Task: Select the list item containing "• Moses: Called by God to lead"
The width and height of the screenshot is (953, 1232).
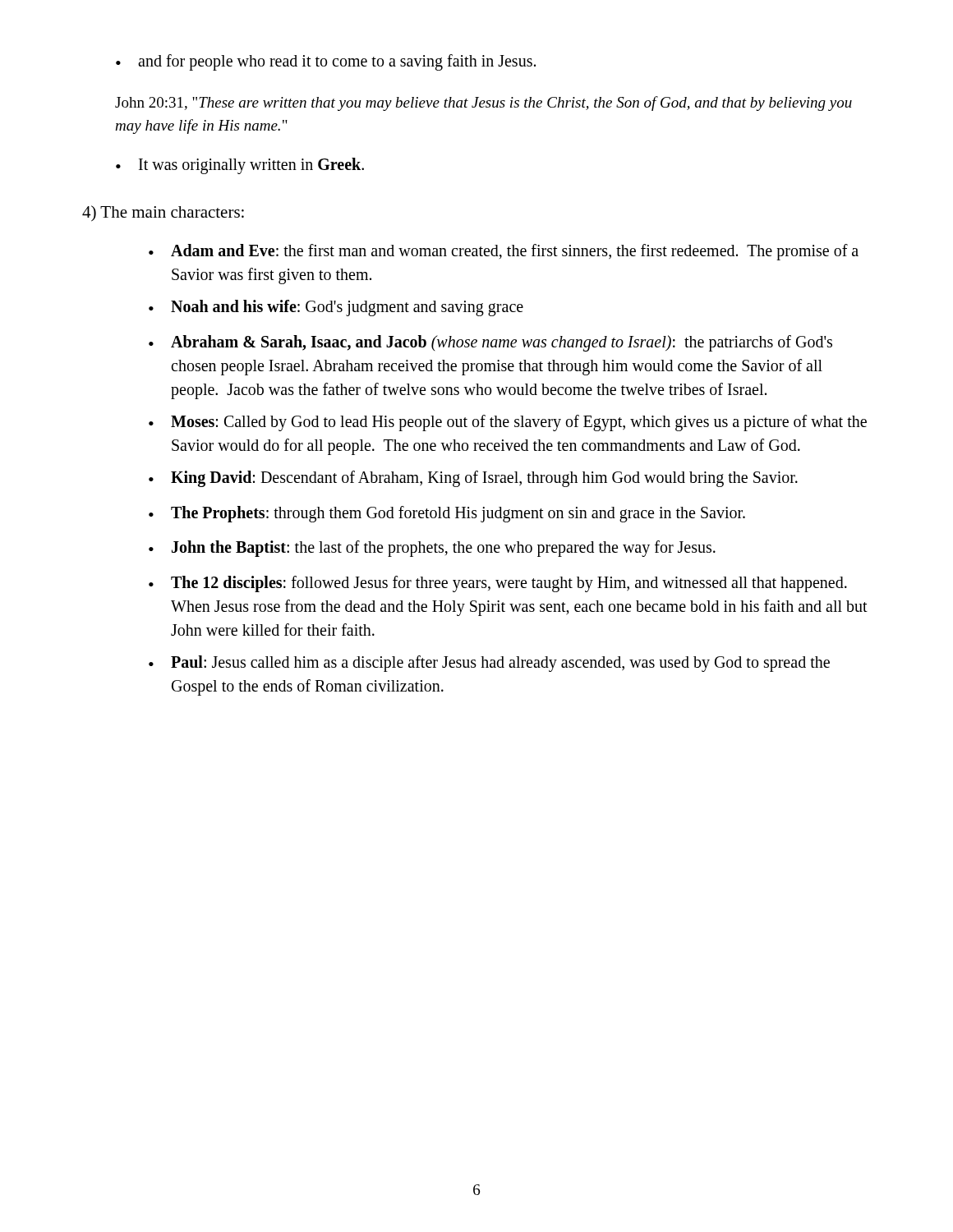Action: (x=509, y=434)
